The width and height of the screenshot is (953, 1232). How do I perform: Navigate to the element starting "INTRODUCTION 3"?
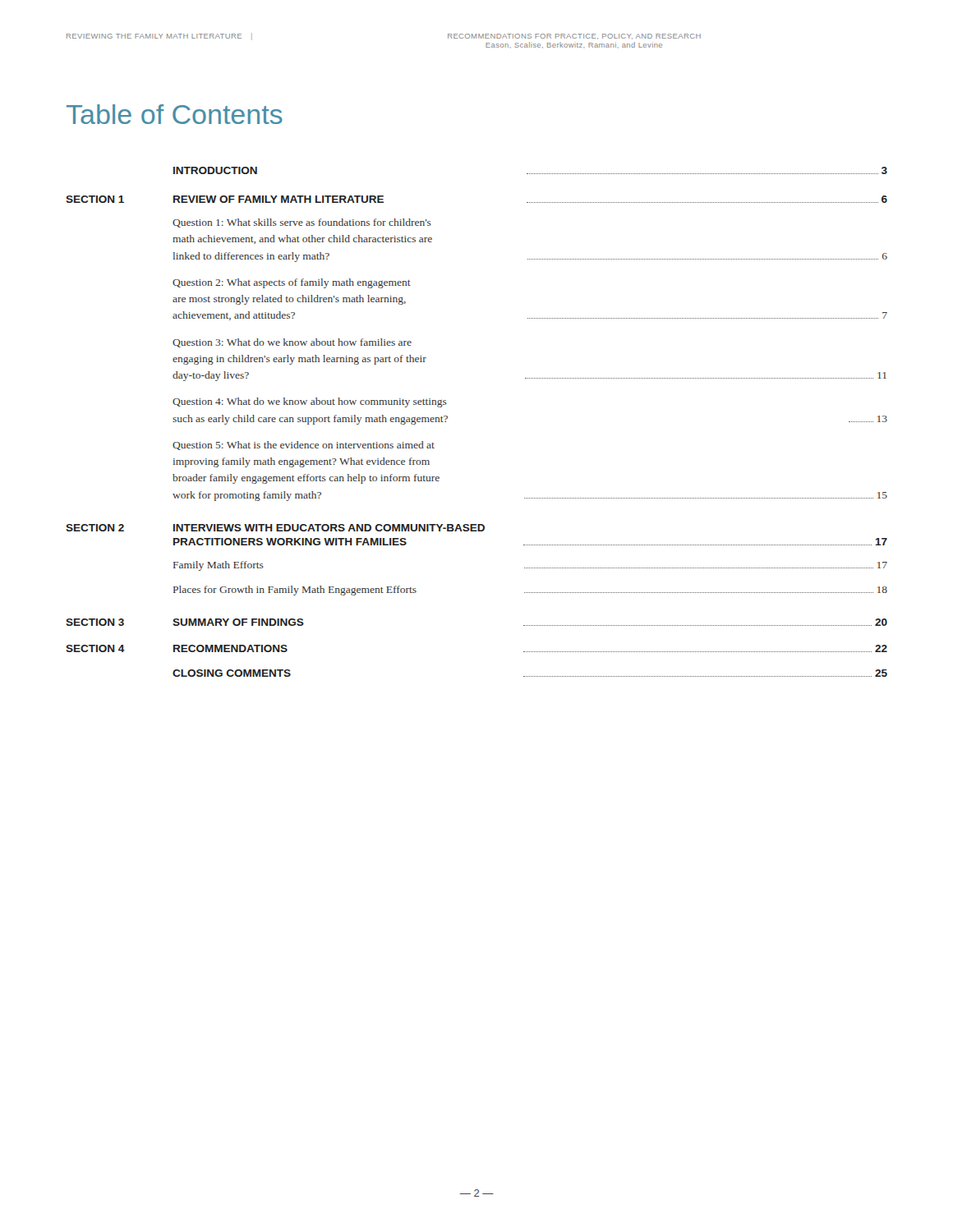pyautogui.click(x=530, y=170)
